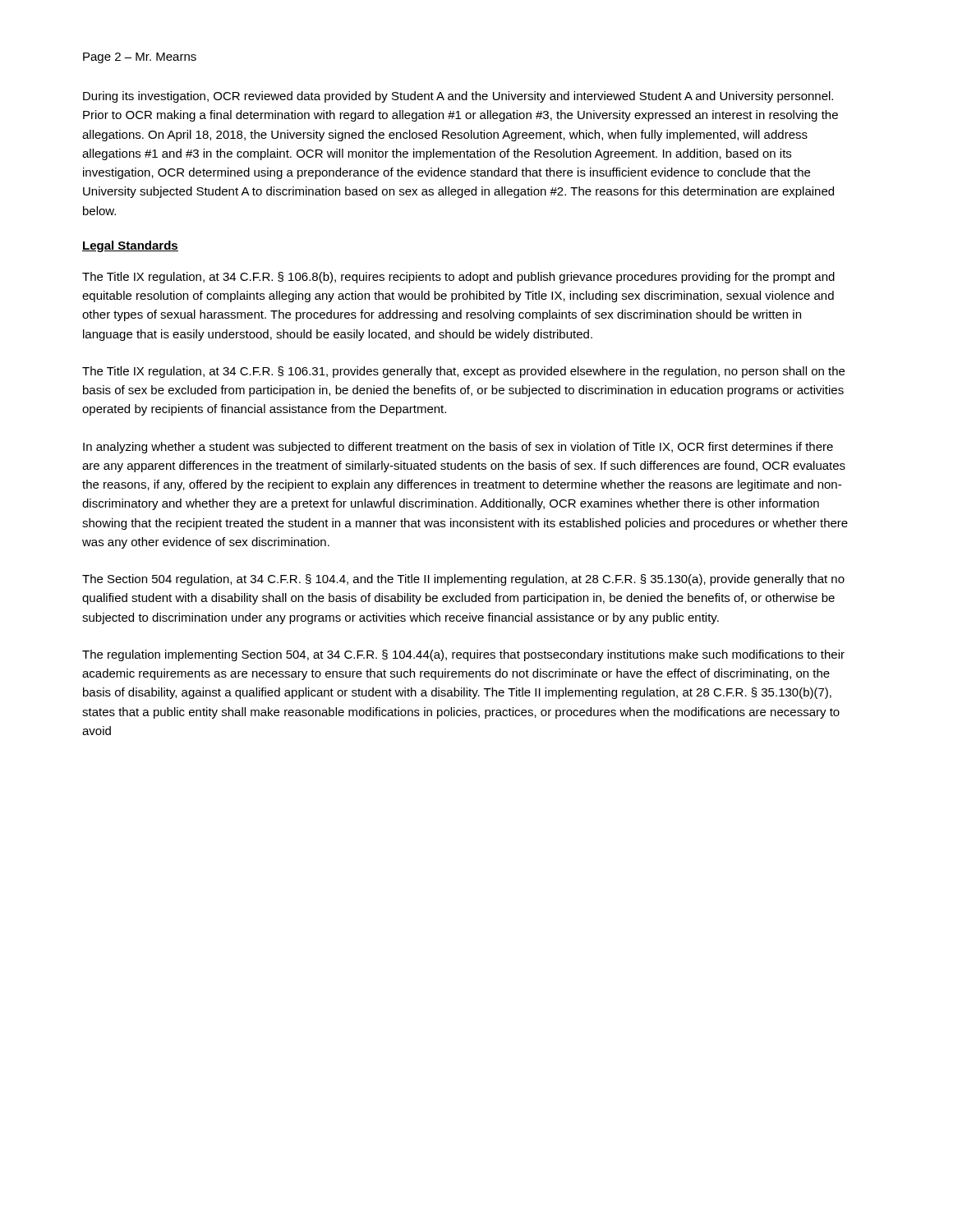Select the text block that says "The regulation implementing Section 504,"

coord(463,692)
